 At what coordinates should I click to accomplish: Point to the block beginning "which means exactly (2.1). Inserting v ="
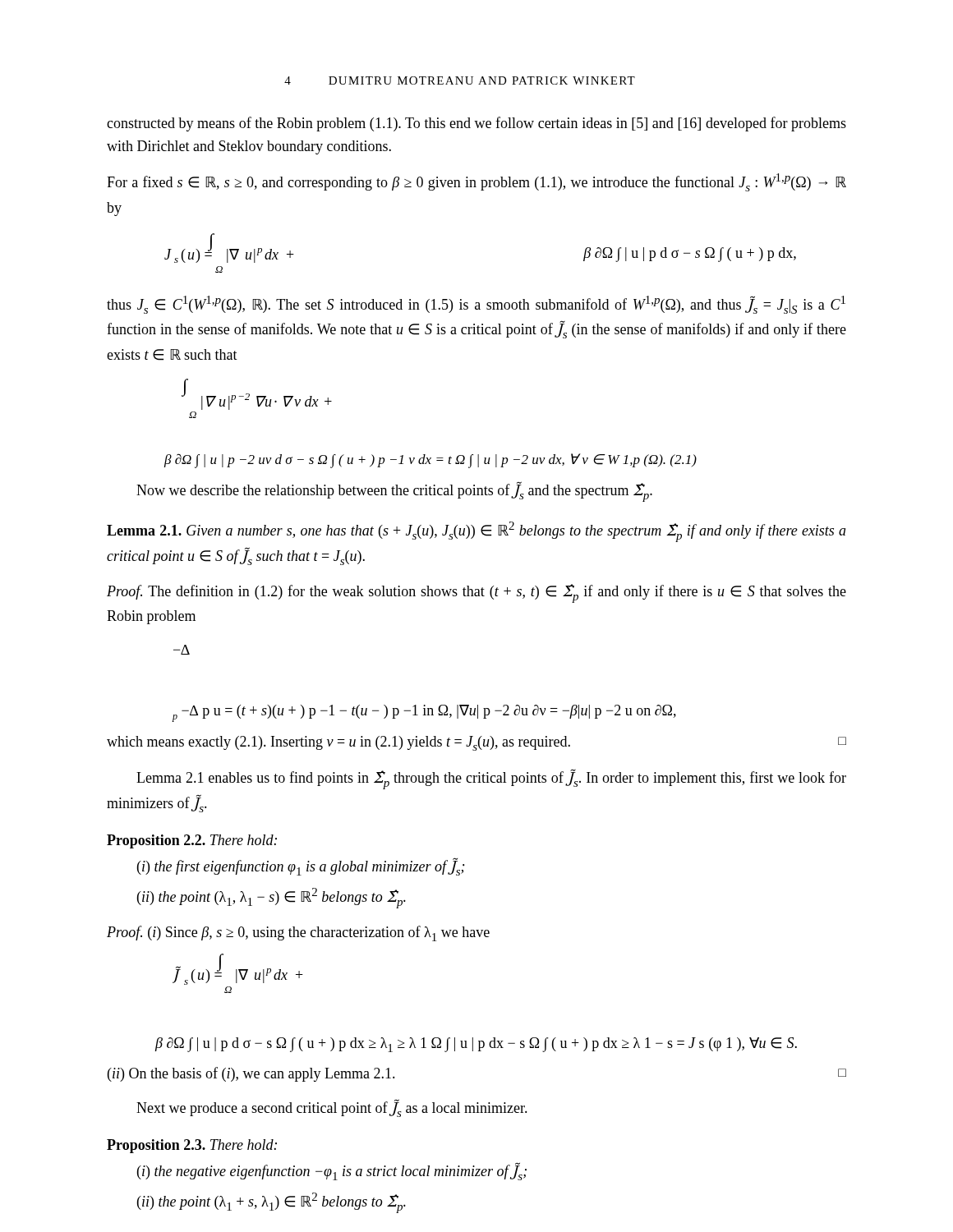[x=476, y=742]
